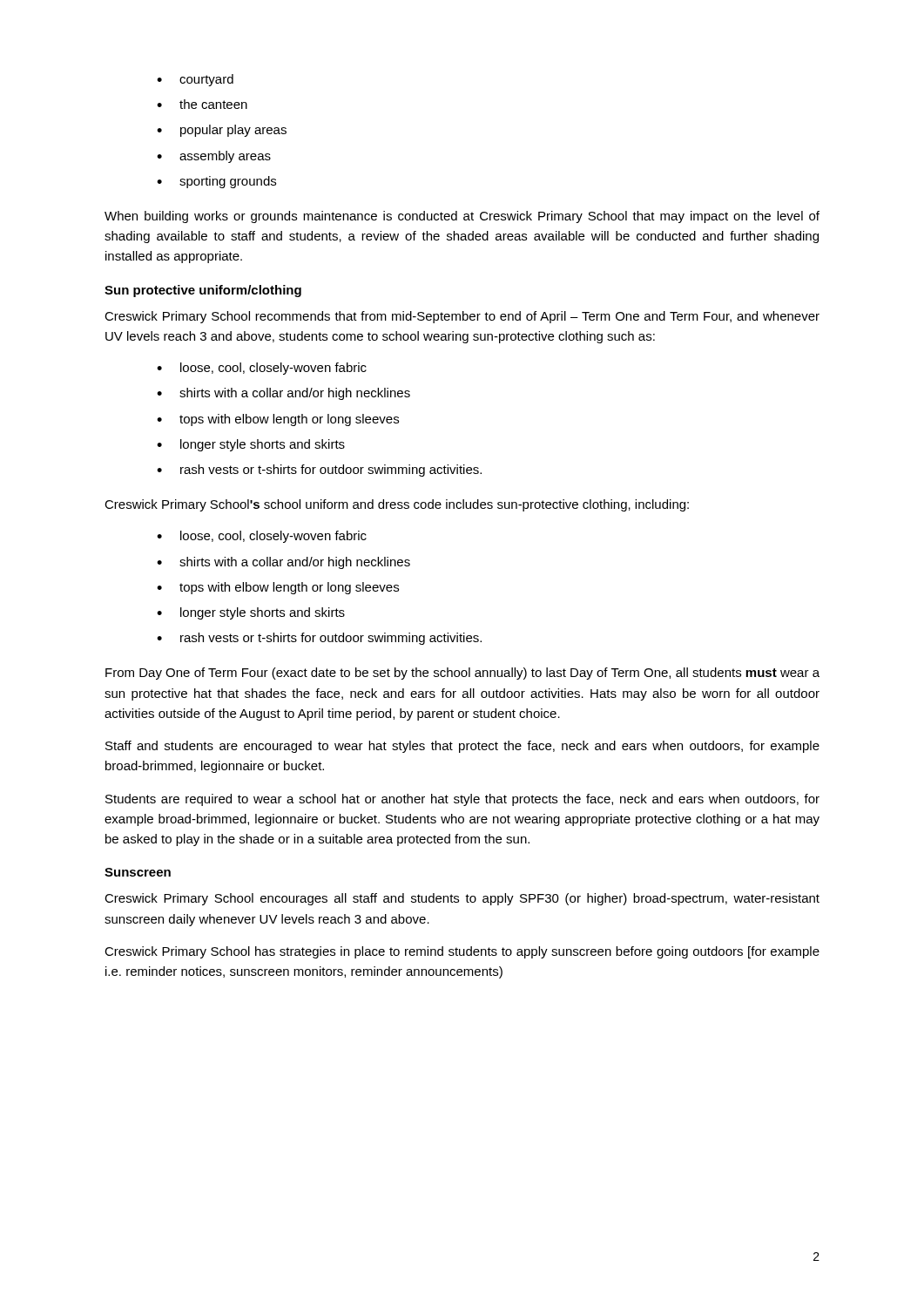
Task: Locate the text block that says "Creswick Primary School recommends that from"
Action: click(462, 326)
